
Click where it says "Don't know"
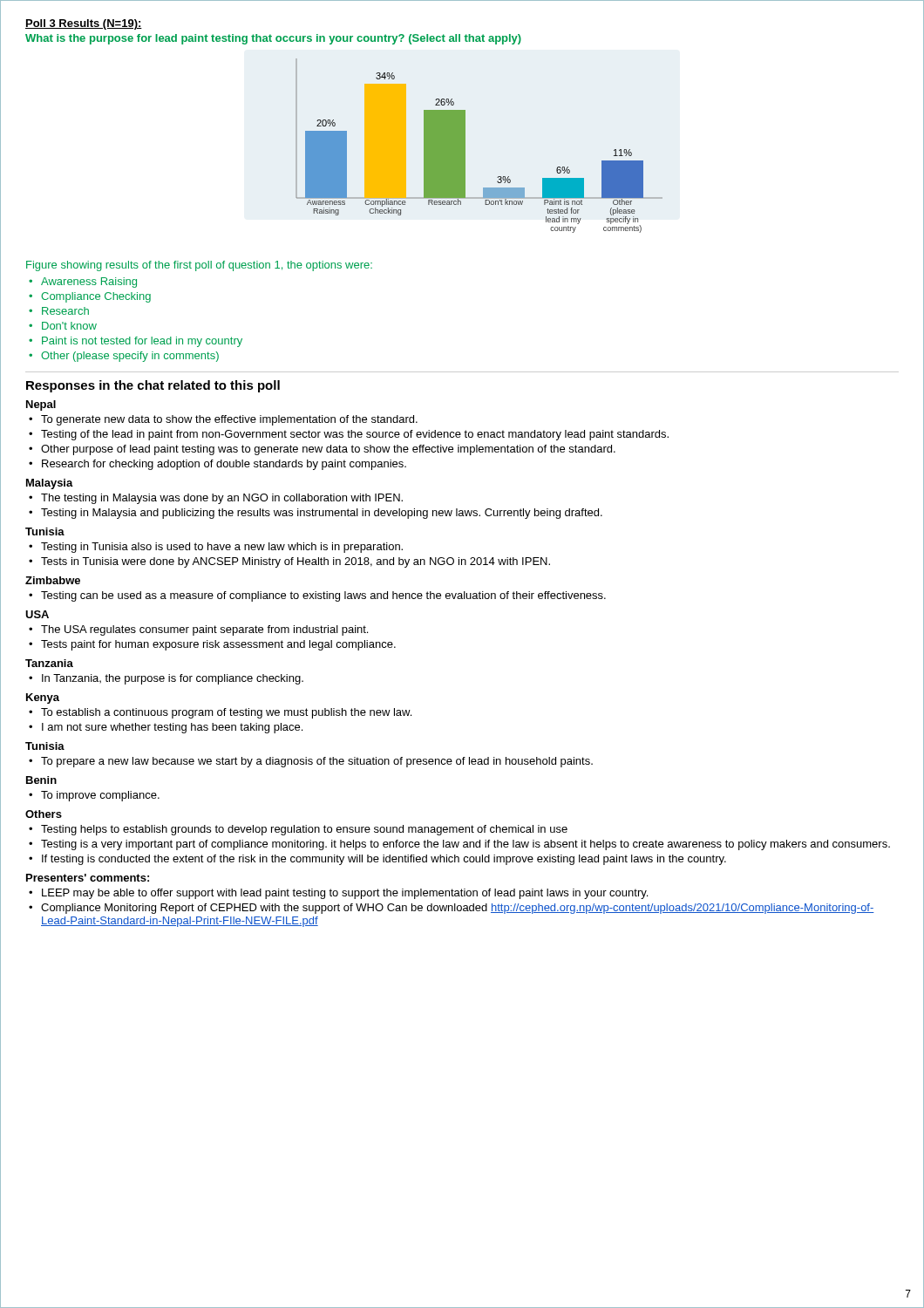point(69,326)
